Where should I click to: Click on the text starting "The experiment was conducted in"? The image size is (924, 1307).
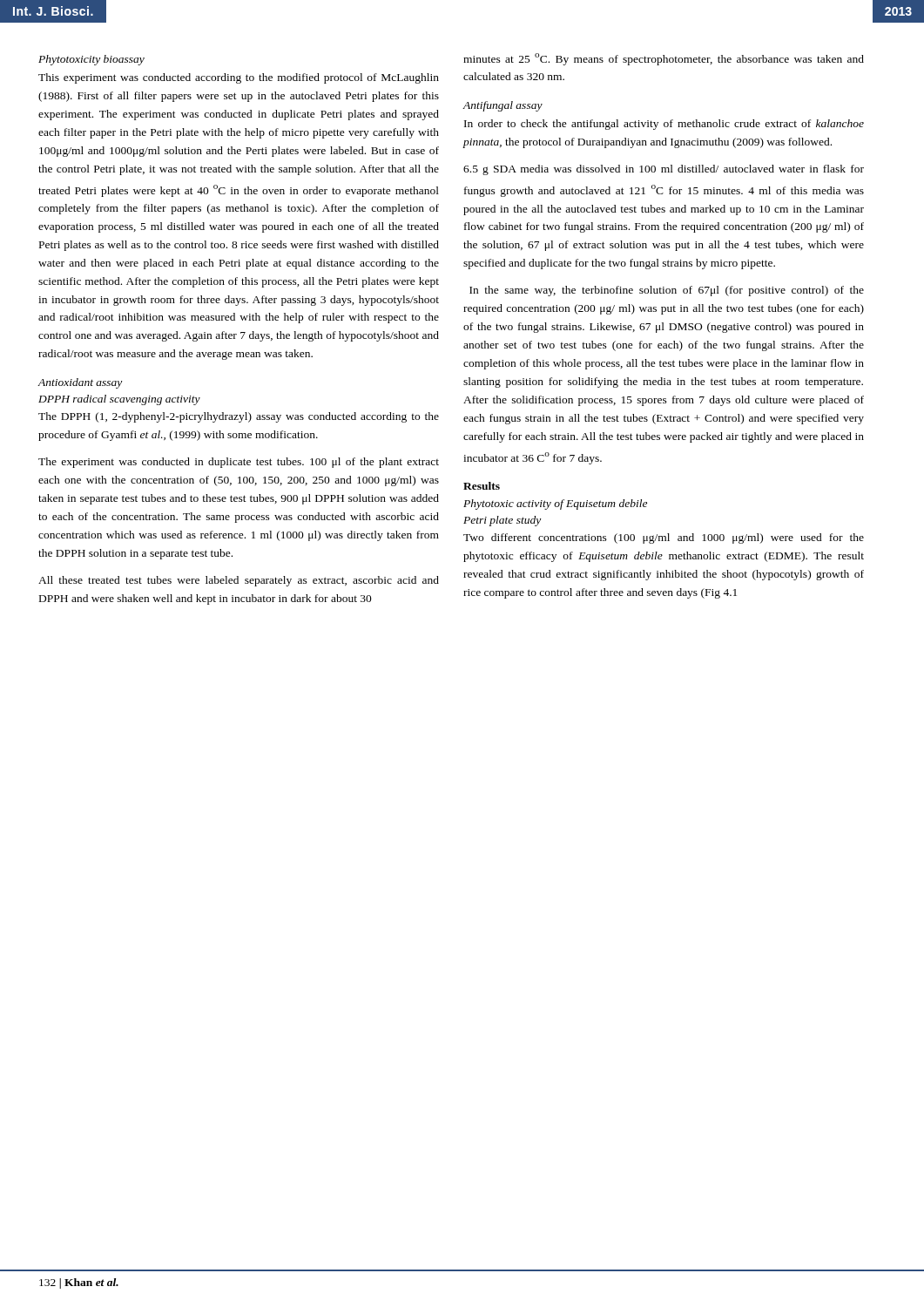239,507
